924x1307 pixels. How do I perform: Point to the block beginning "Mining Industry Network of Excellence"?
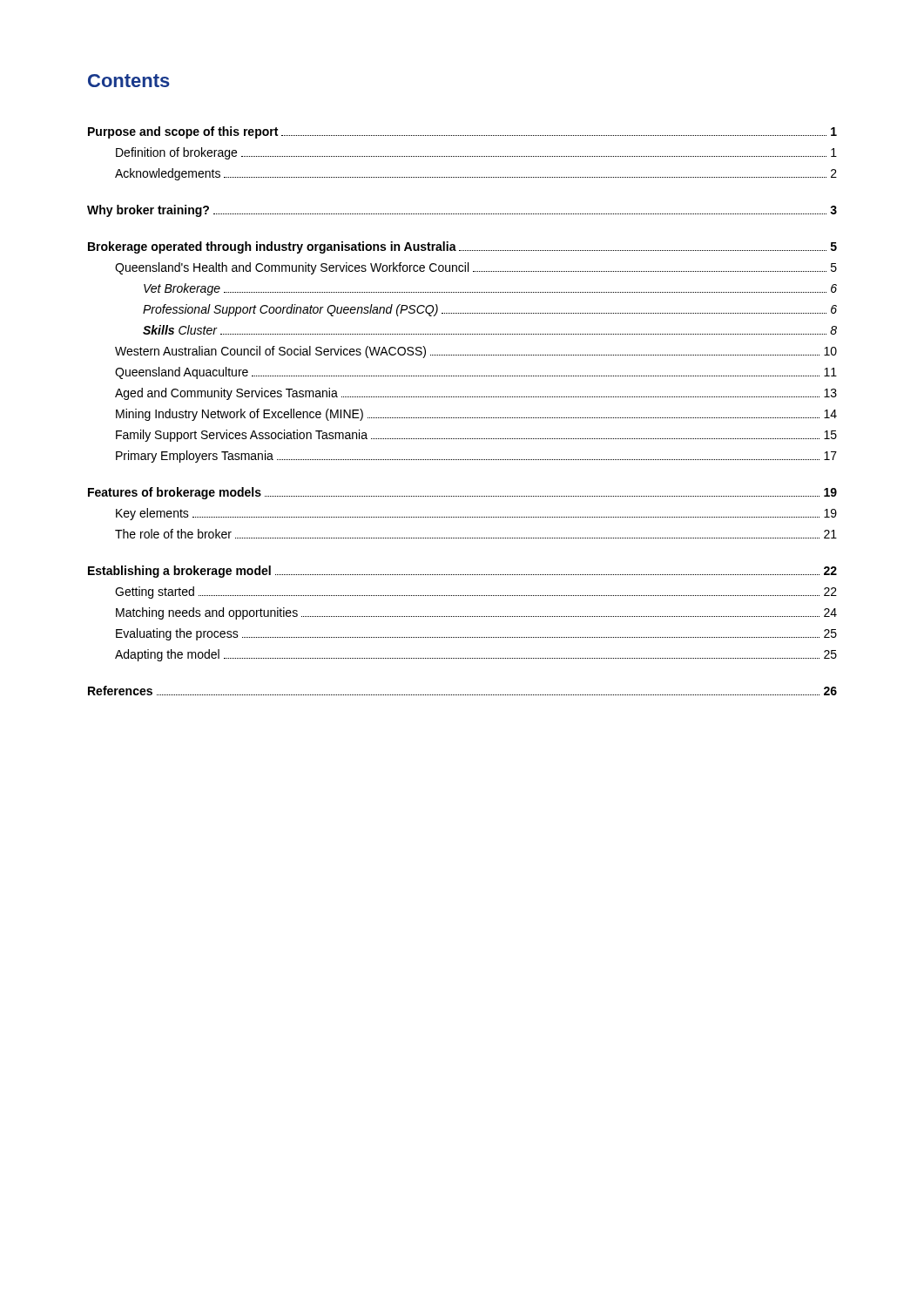pyautogui.click(x=476, y=414)
